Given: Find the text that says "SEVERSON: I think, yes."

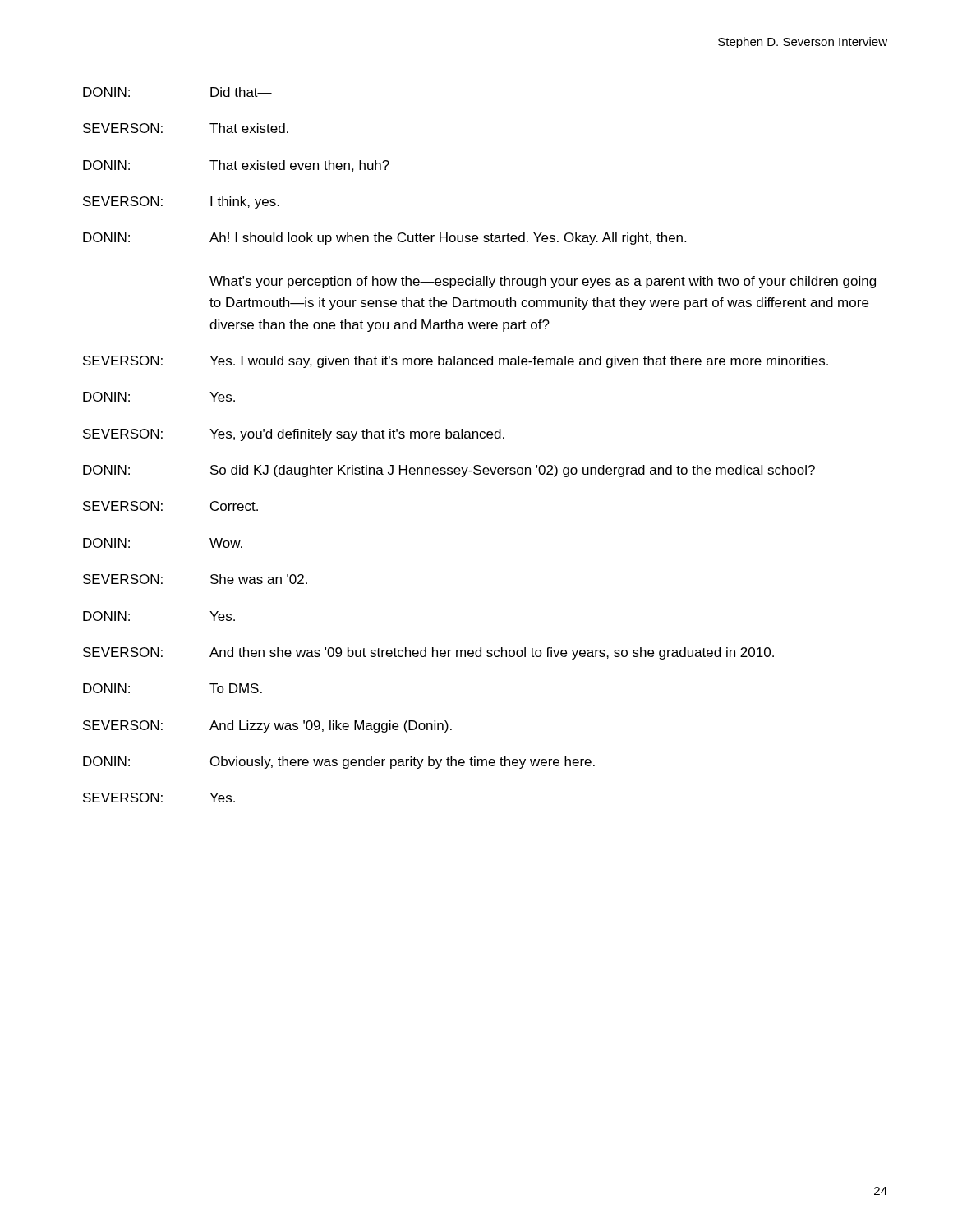Looking at the screenshot, I should point(124,202).
